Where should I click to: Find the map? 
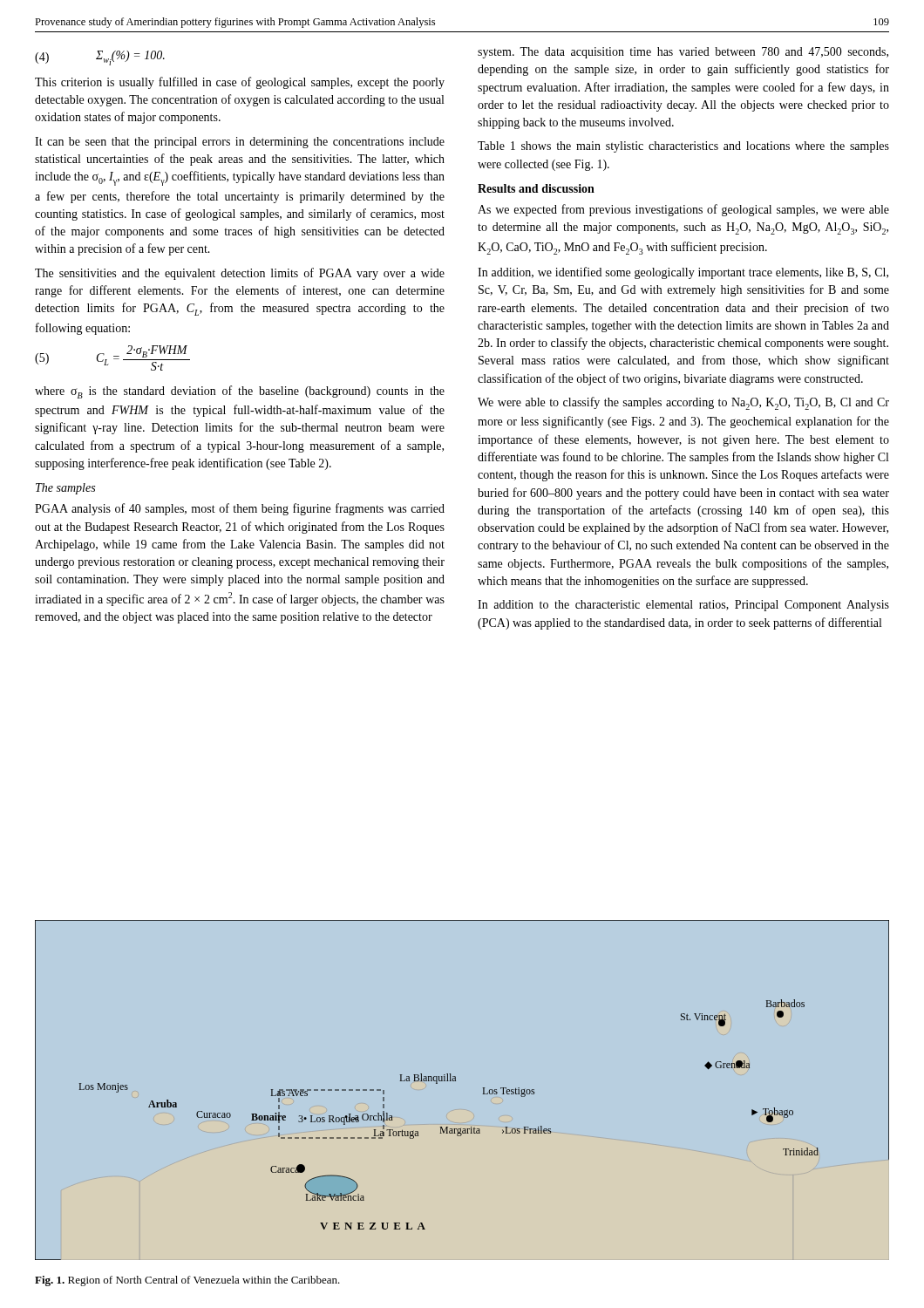click(462, 1090)
